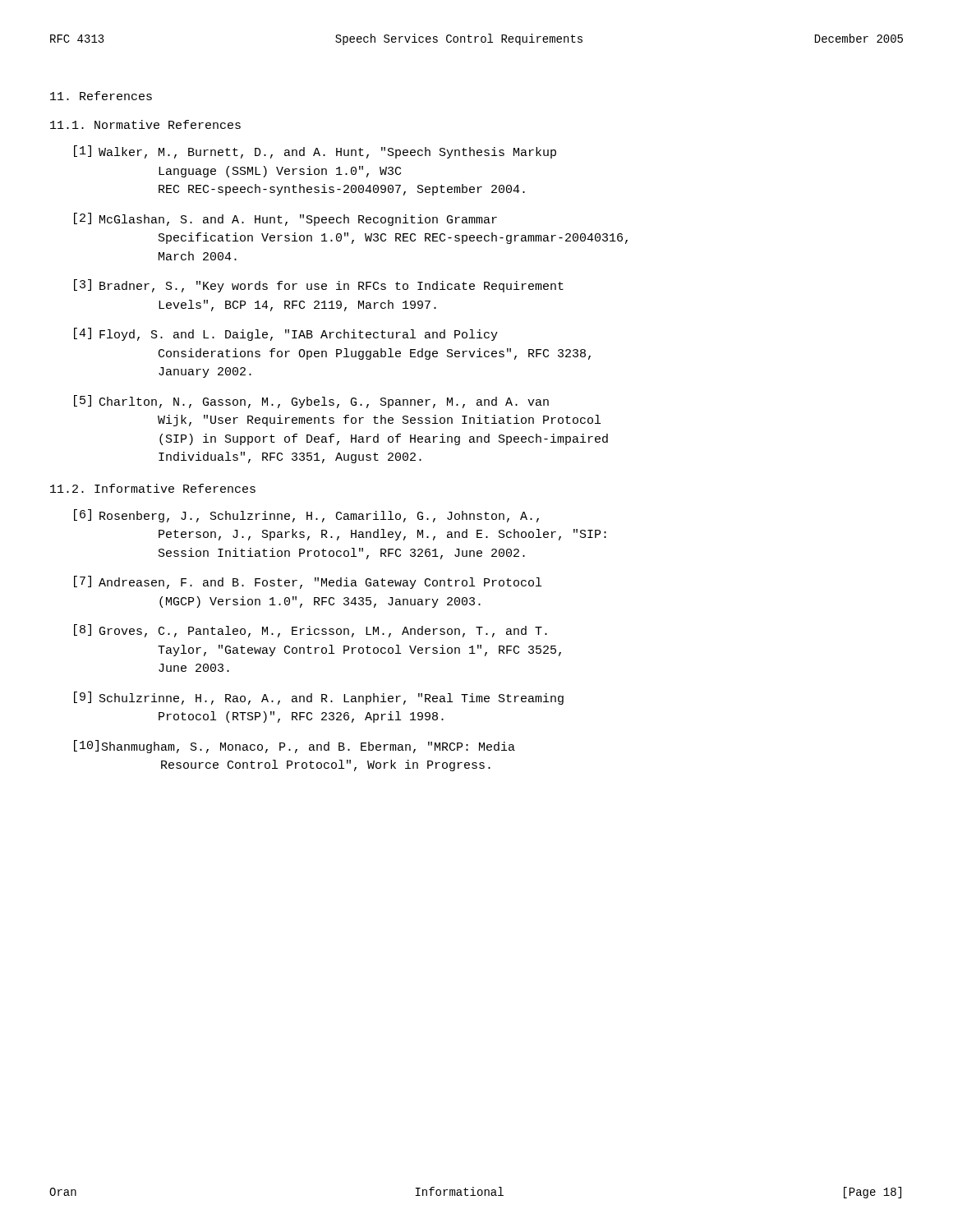Viewport: 953px width, 1232px height.
Task: Select the list item that says "[10] Shanmugham, S., Monaco, P.,"
Action: pyautogui.click(x=476, y=757)
